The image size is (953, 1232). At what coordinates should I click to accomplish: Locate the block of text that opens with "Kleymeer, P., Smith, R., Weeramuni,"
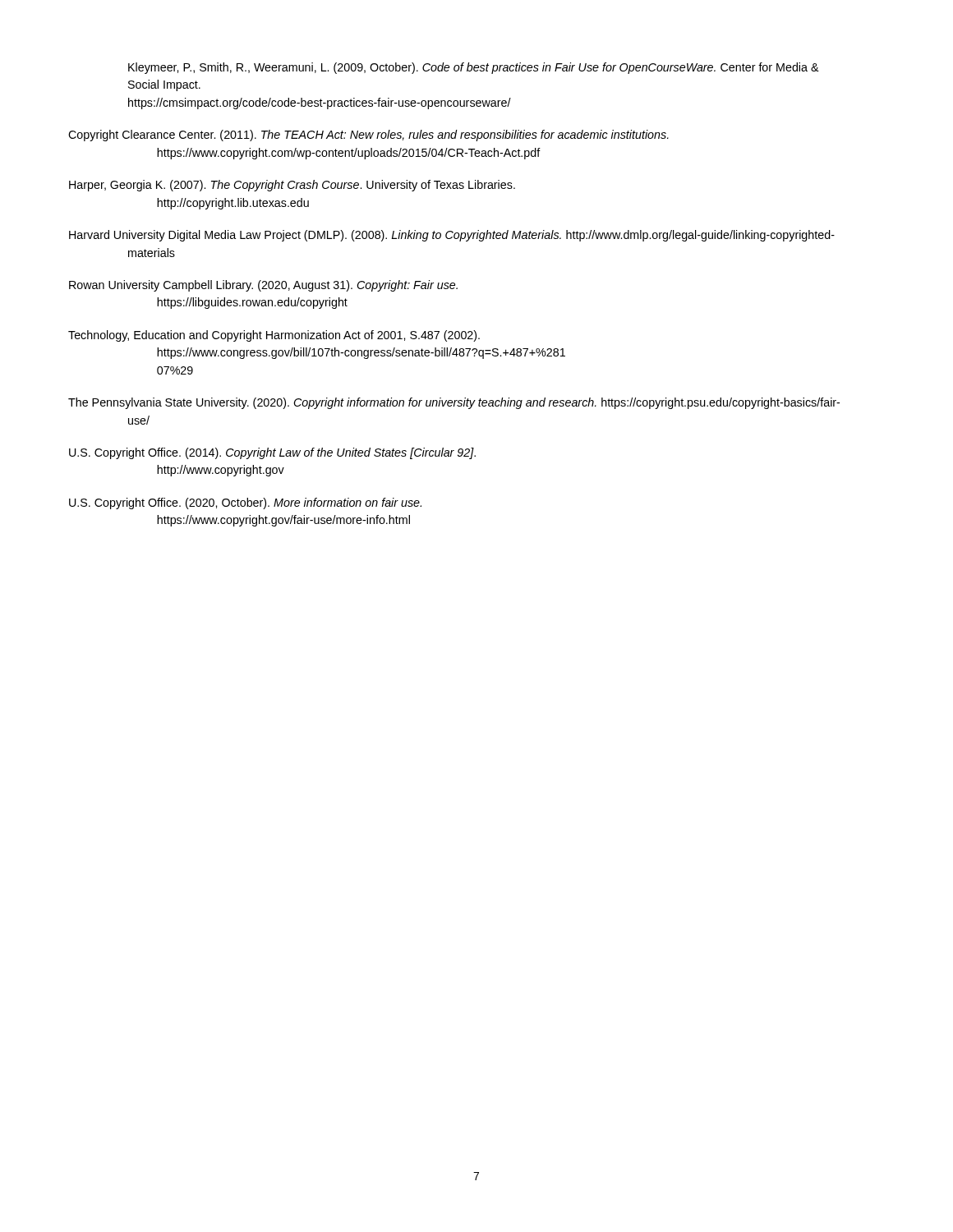click(474, 68)
